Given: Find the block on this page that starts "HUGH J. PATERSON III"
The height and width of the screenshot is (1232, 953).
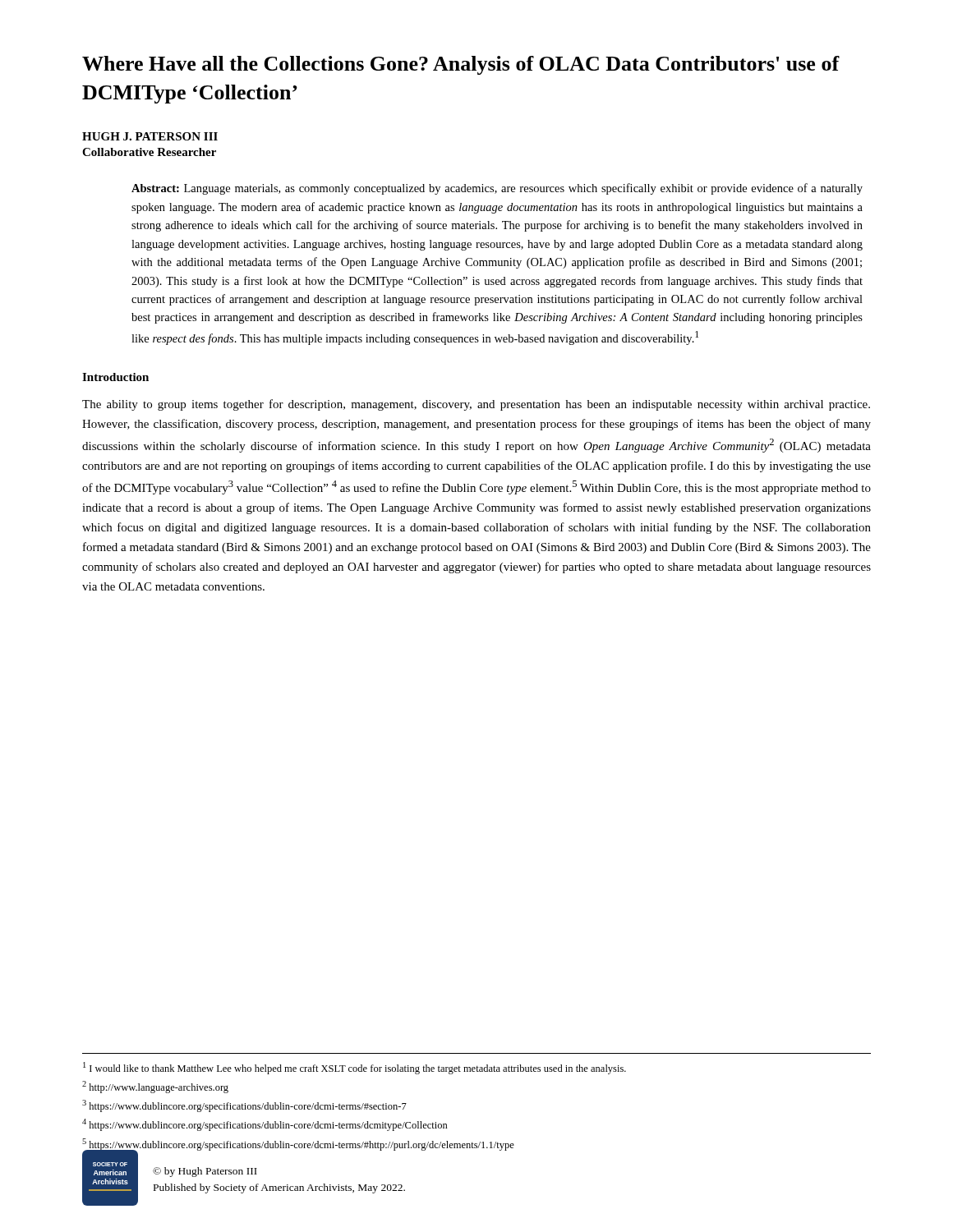Looking at the screenshot, I should pos(150,136).
